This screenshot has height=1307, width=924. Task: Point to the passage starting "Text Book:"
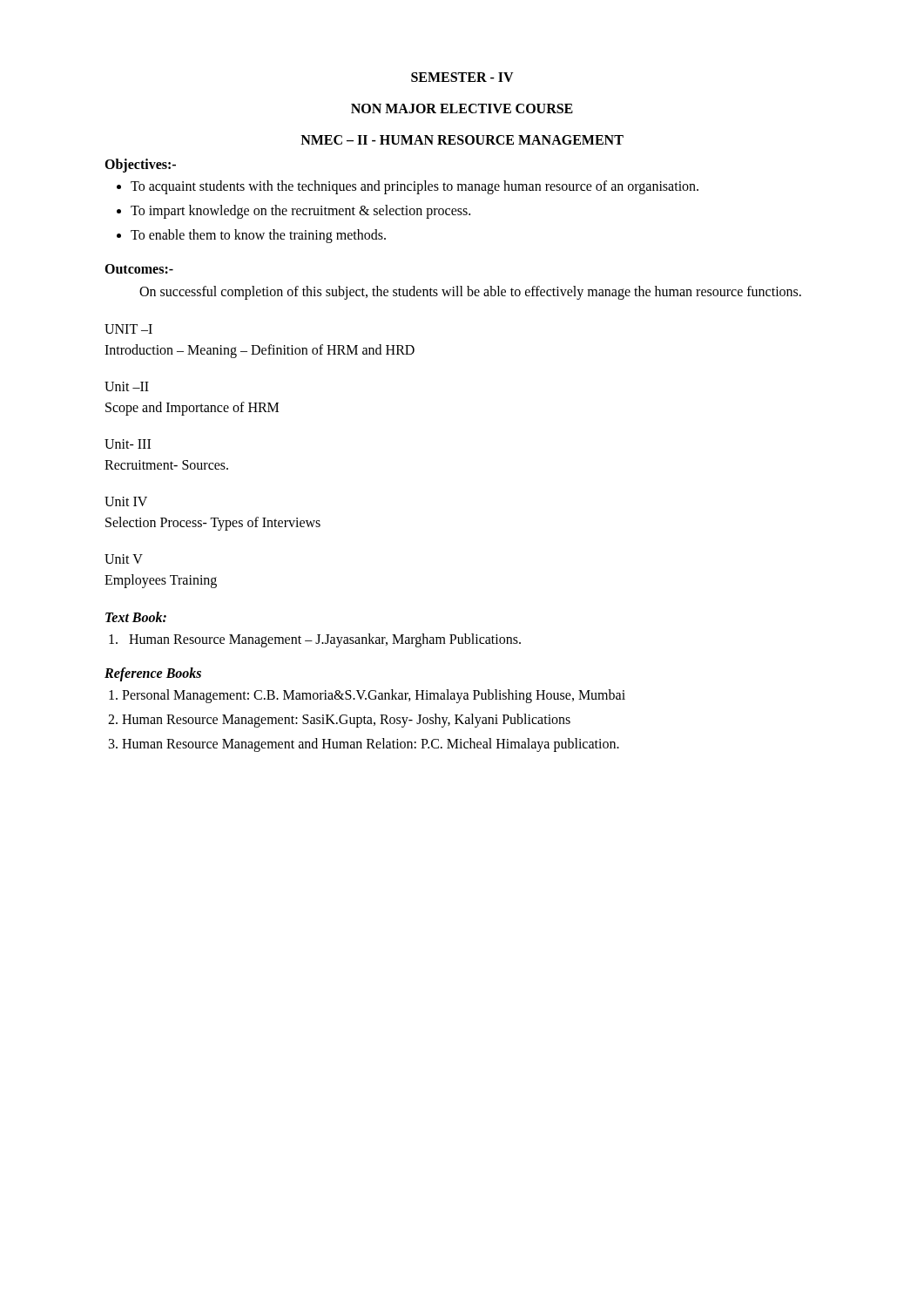point(136,617)
